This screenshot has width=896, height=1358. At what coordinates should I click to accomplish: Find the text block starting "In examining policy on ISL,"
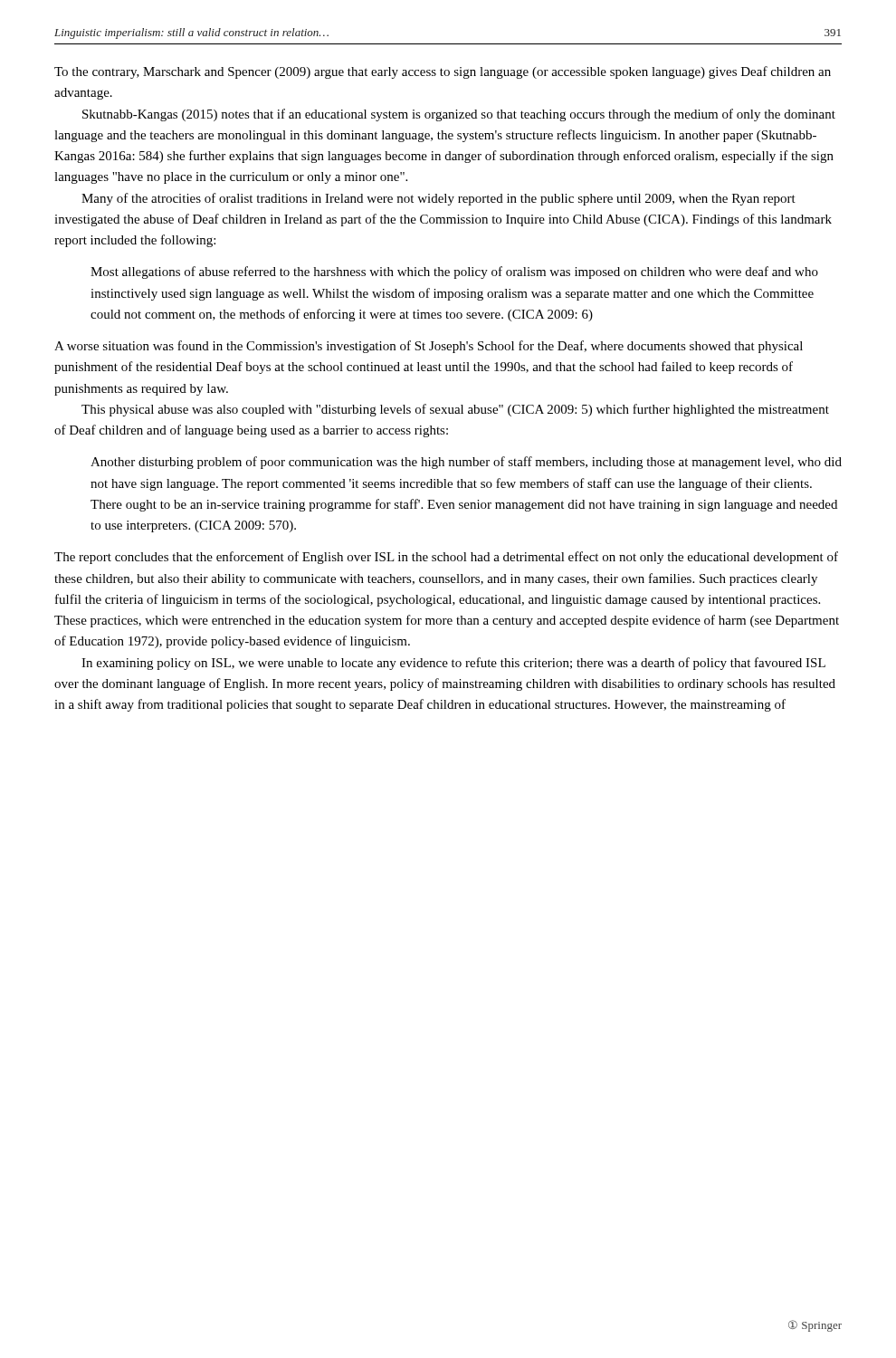coord(448,684)
